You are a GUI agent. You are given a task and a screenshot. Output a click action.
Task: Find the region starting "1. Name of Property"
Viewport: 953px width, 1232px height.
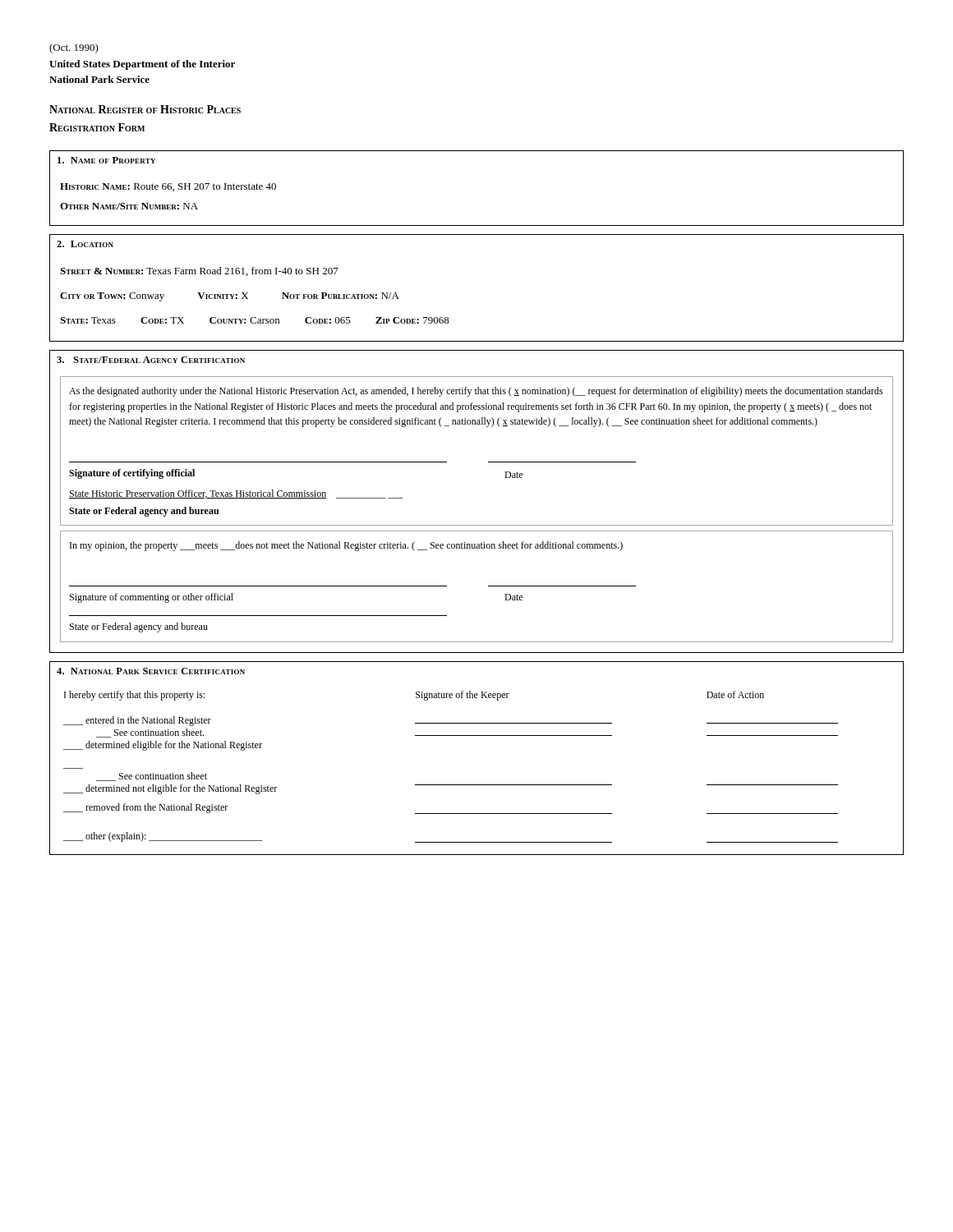106,160
